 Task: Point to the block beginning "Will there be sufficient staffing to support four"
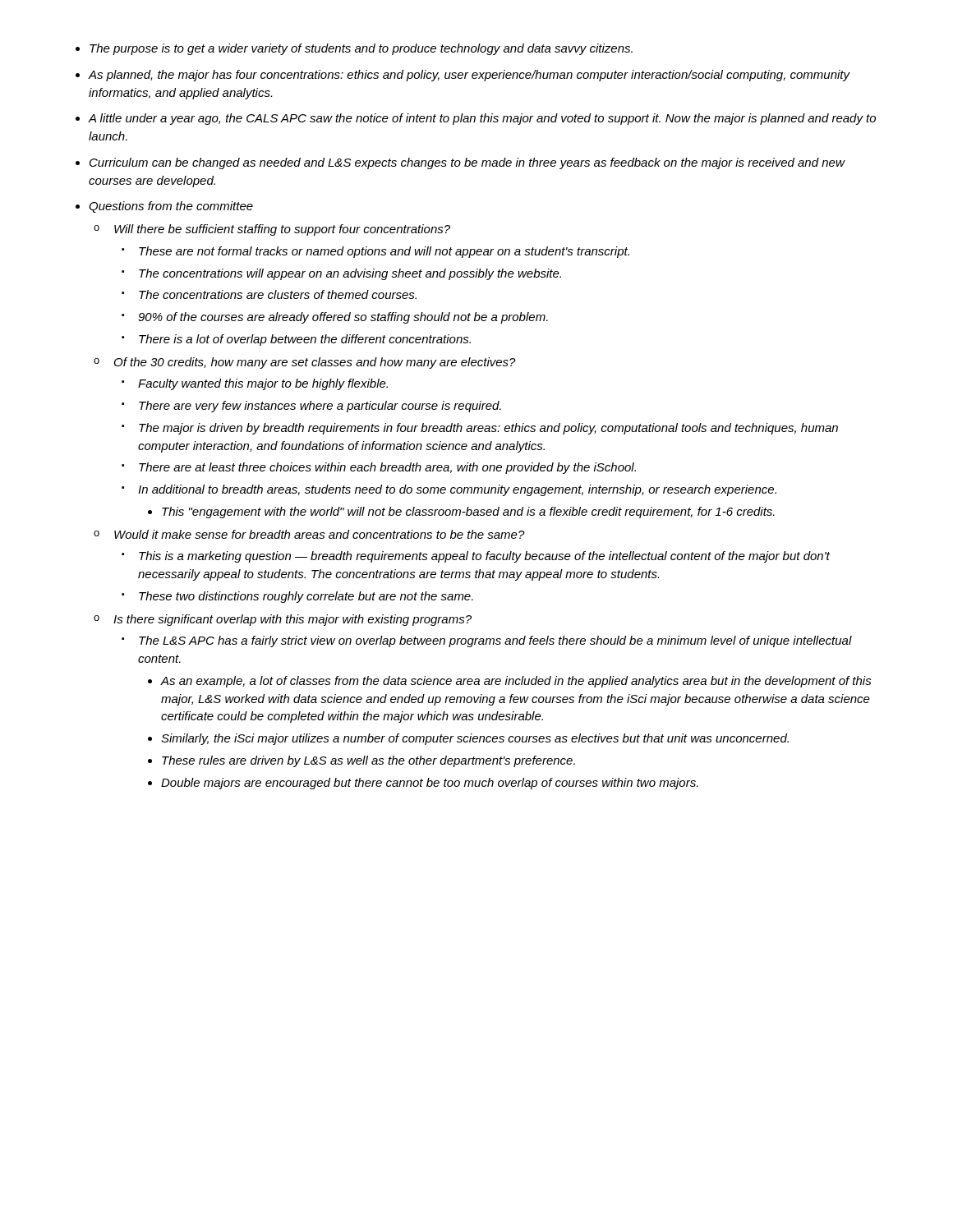point(500,285)
